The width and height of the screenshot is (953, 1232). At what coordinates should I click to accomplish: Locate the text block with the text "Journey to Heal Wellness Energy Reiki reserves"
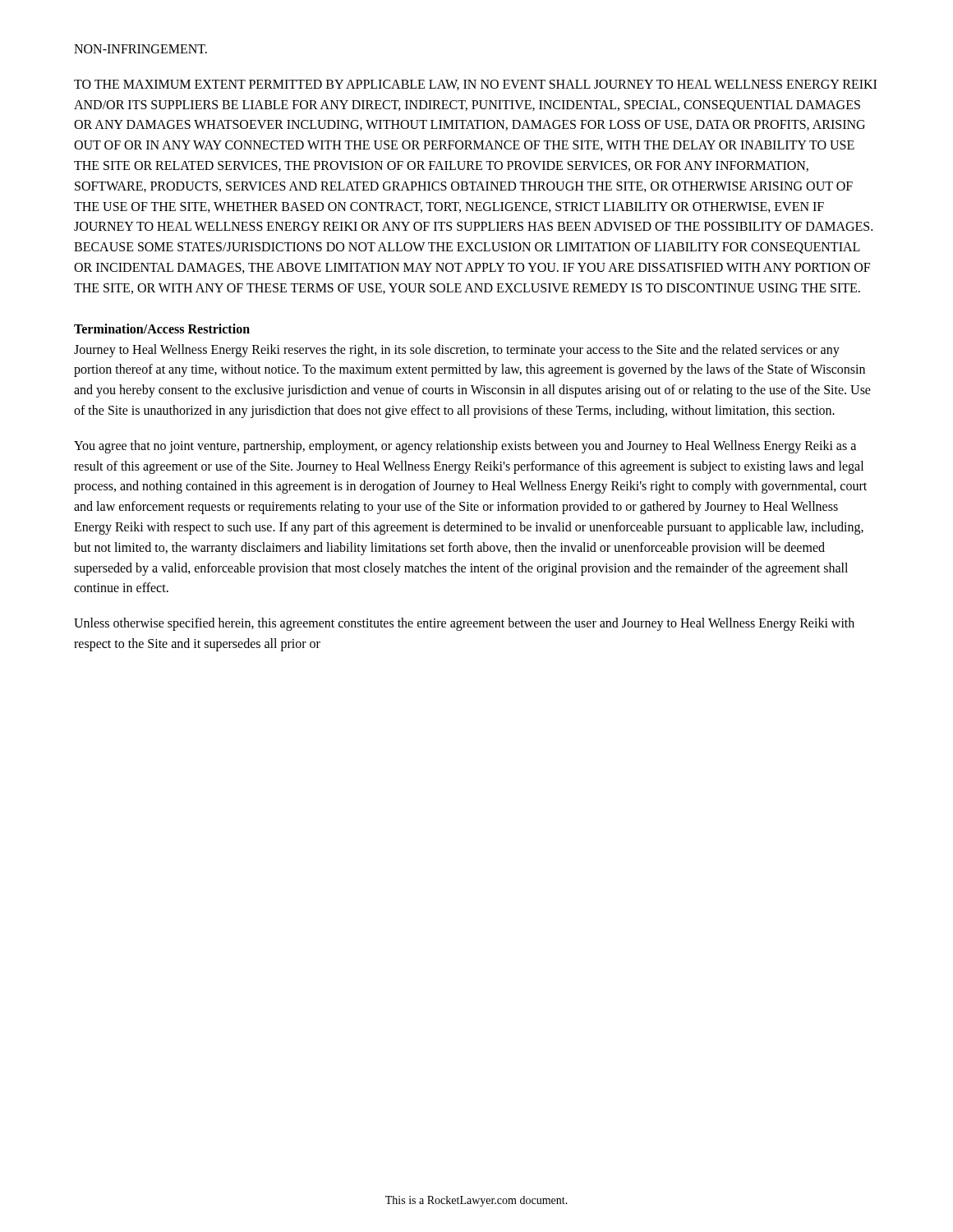472,380
